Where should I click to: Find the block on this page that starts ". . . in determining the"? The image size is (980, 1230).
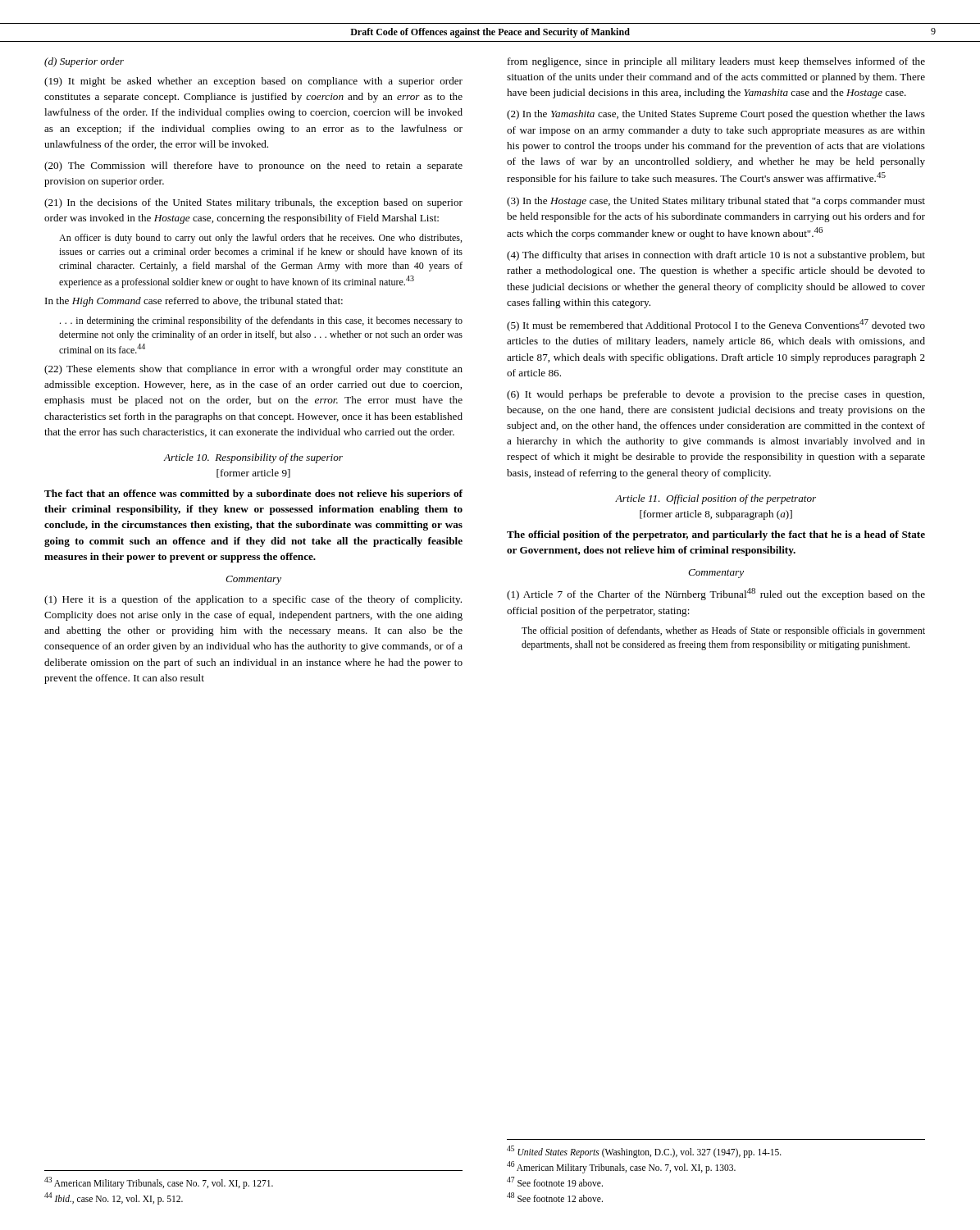tap(261, 335)
